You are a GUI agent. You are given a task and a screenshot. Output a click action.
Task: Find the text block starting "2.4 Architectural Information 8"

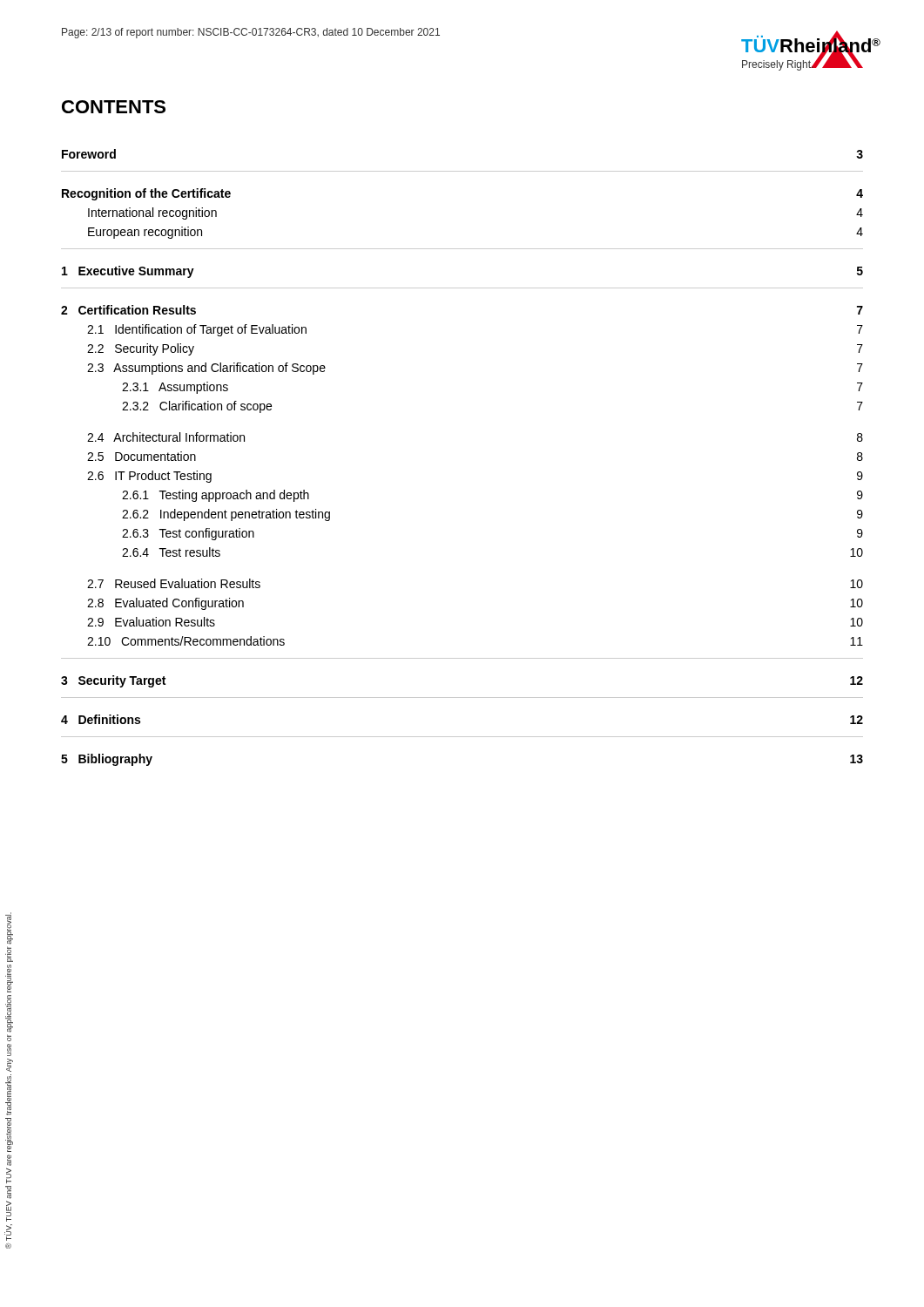169,437
